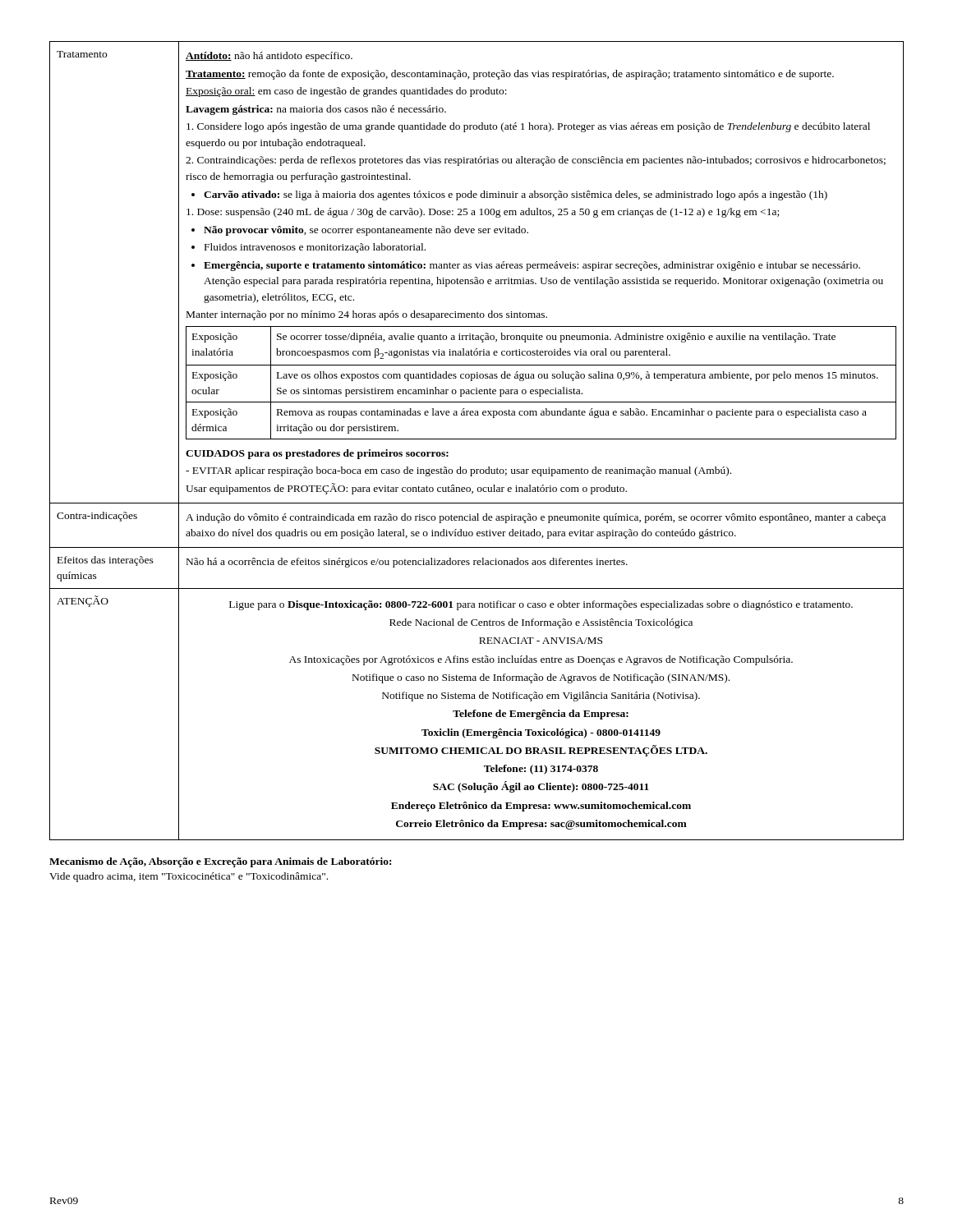Navigate to the text block starting "Vide quadro acima, item "Toxicocinética" e"
The width and height of the screenshot is (953, 1232).
pos(189,876)
